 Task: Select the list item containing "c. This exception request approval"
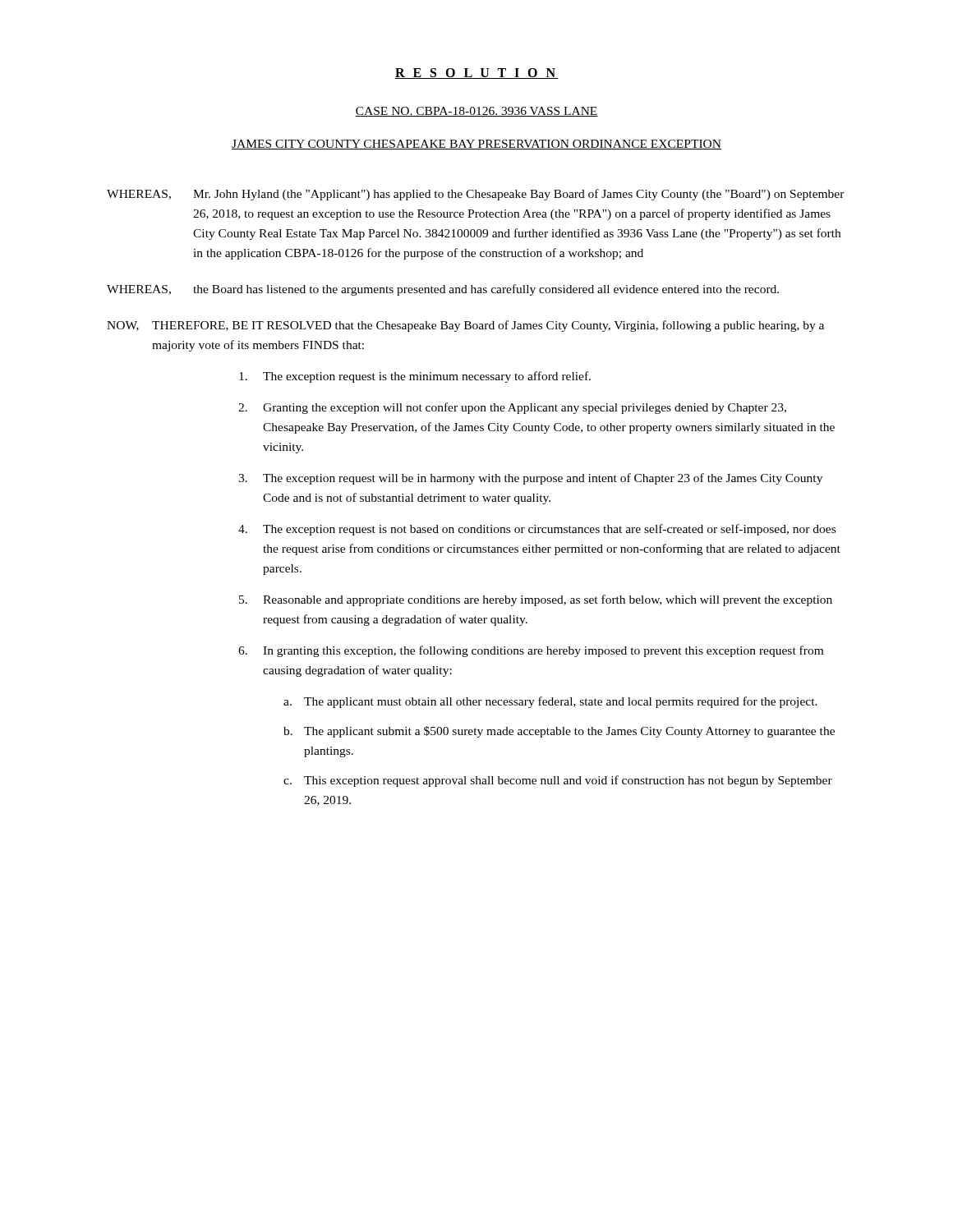pos(565,790)
